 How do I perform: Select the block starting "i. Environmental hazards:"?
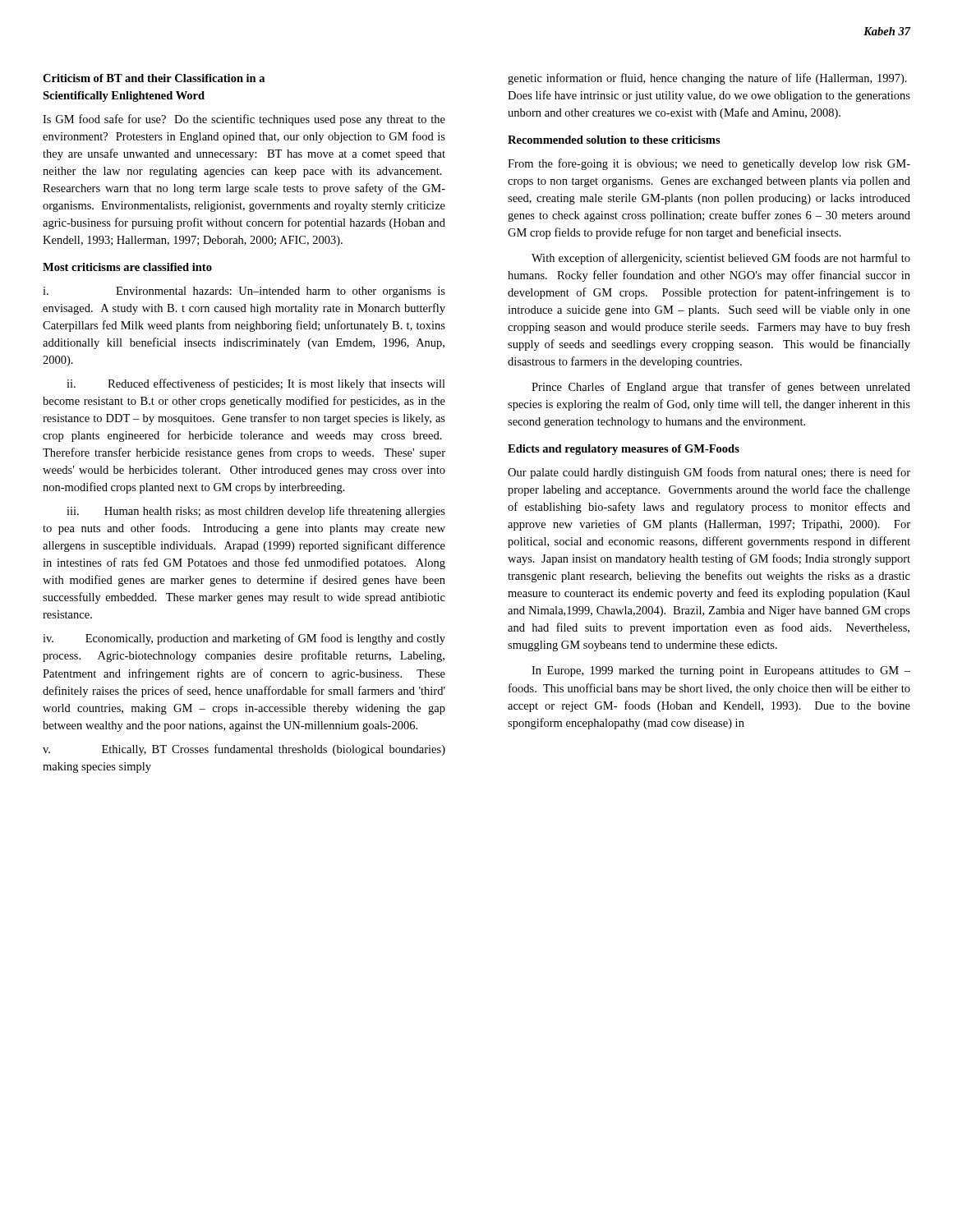pos(244,325)
